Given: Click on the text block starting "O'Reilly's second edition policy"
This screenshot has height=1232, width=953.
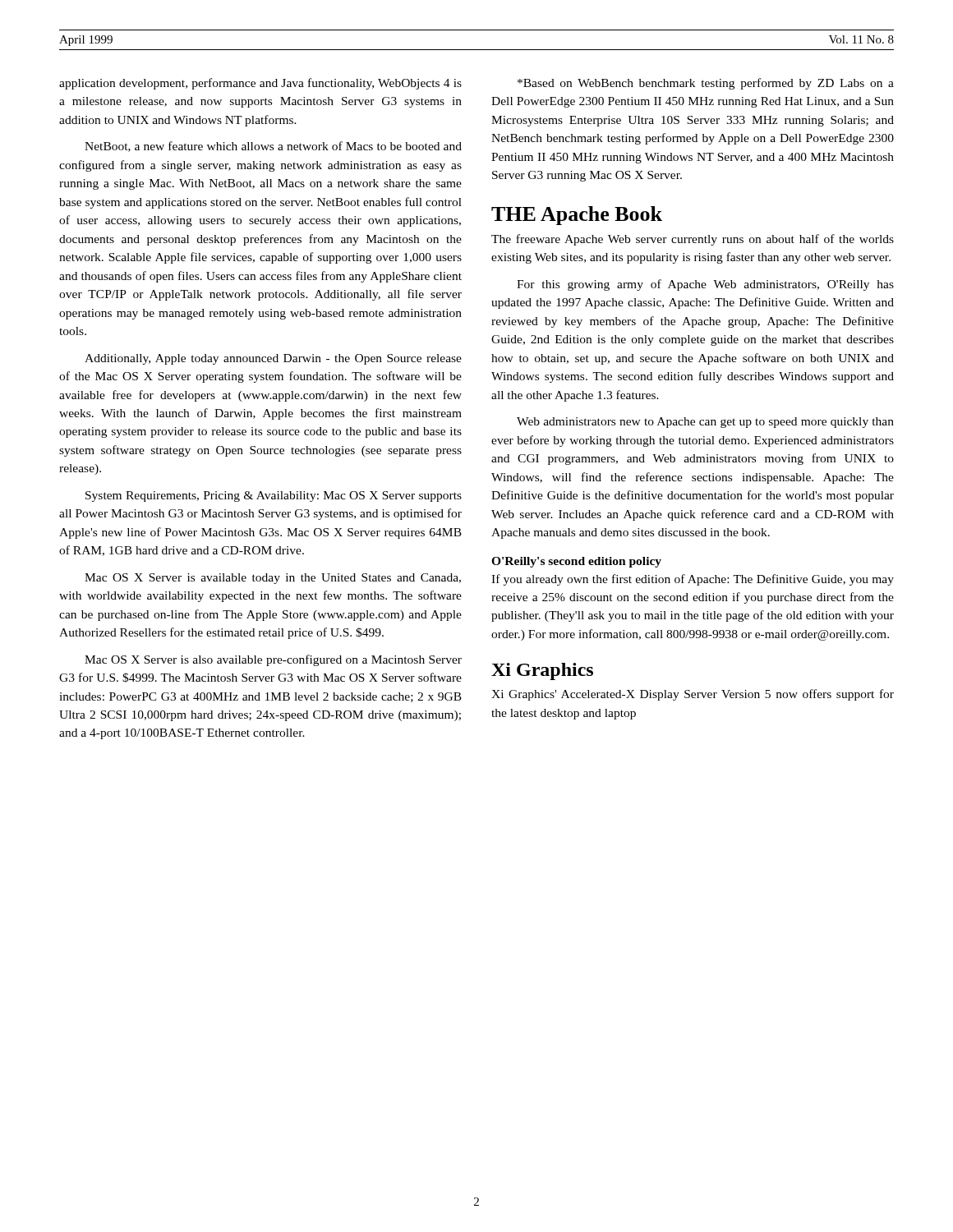Looking at the screenshot, I should [576, 560].
